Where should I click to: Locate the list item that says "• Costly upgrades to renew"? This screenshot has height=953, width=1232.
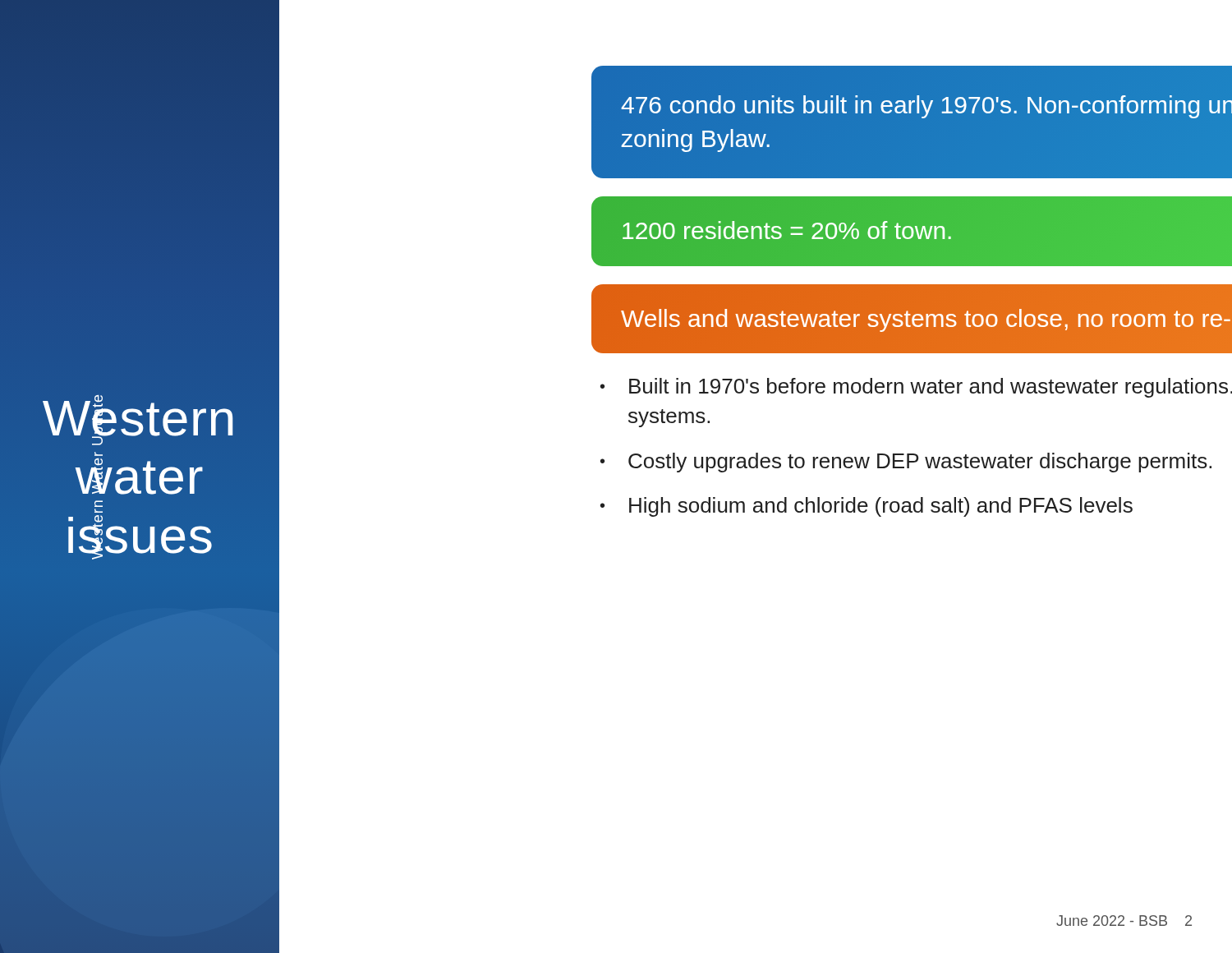(x=907, y=461)
